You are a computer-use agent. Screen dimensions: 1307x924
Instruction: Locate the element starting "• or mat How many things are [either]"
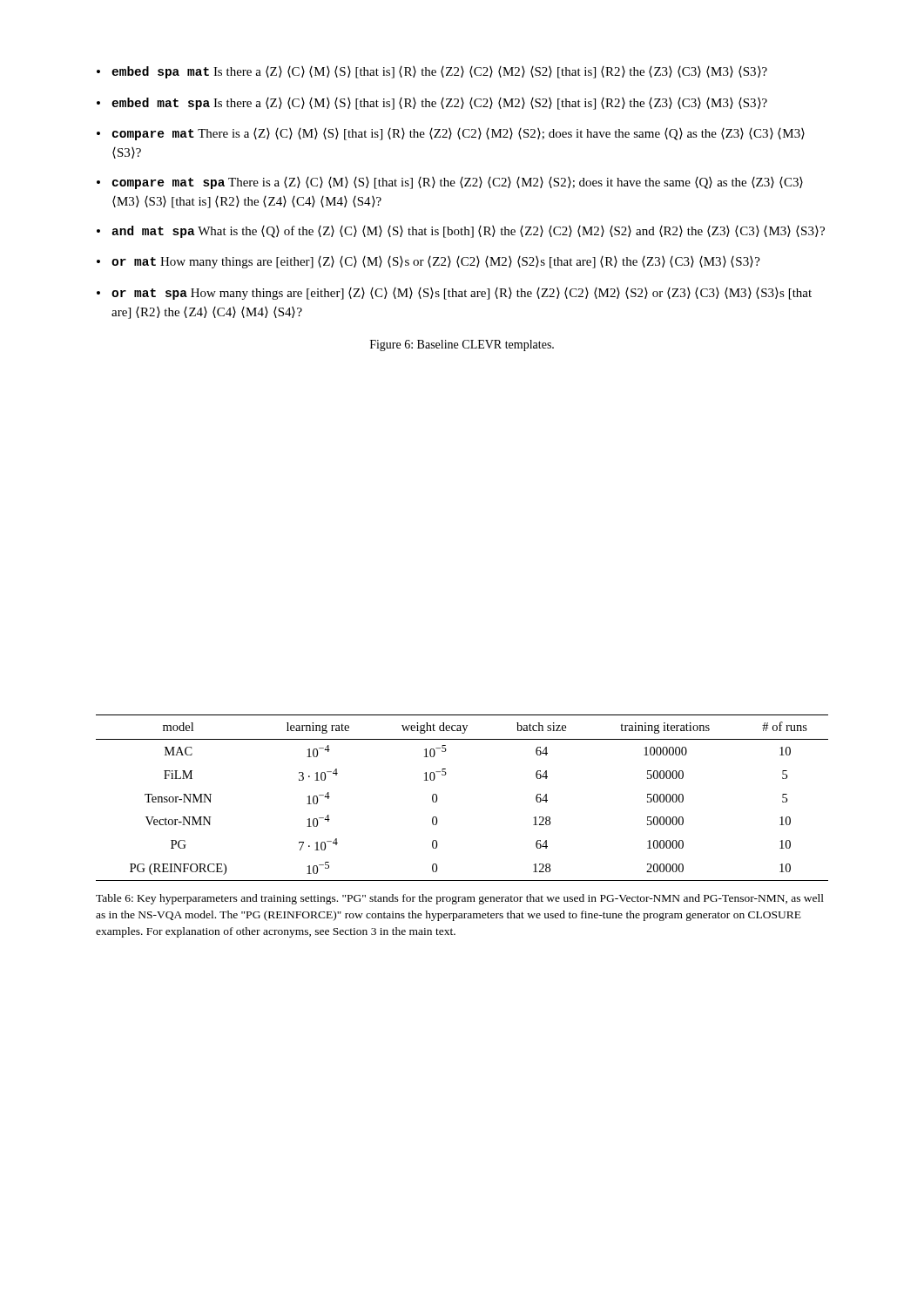pos(462,263)
